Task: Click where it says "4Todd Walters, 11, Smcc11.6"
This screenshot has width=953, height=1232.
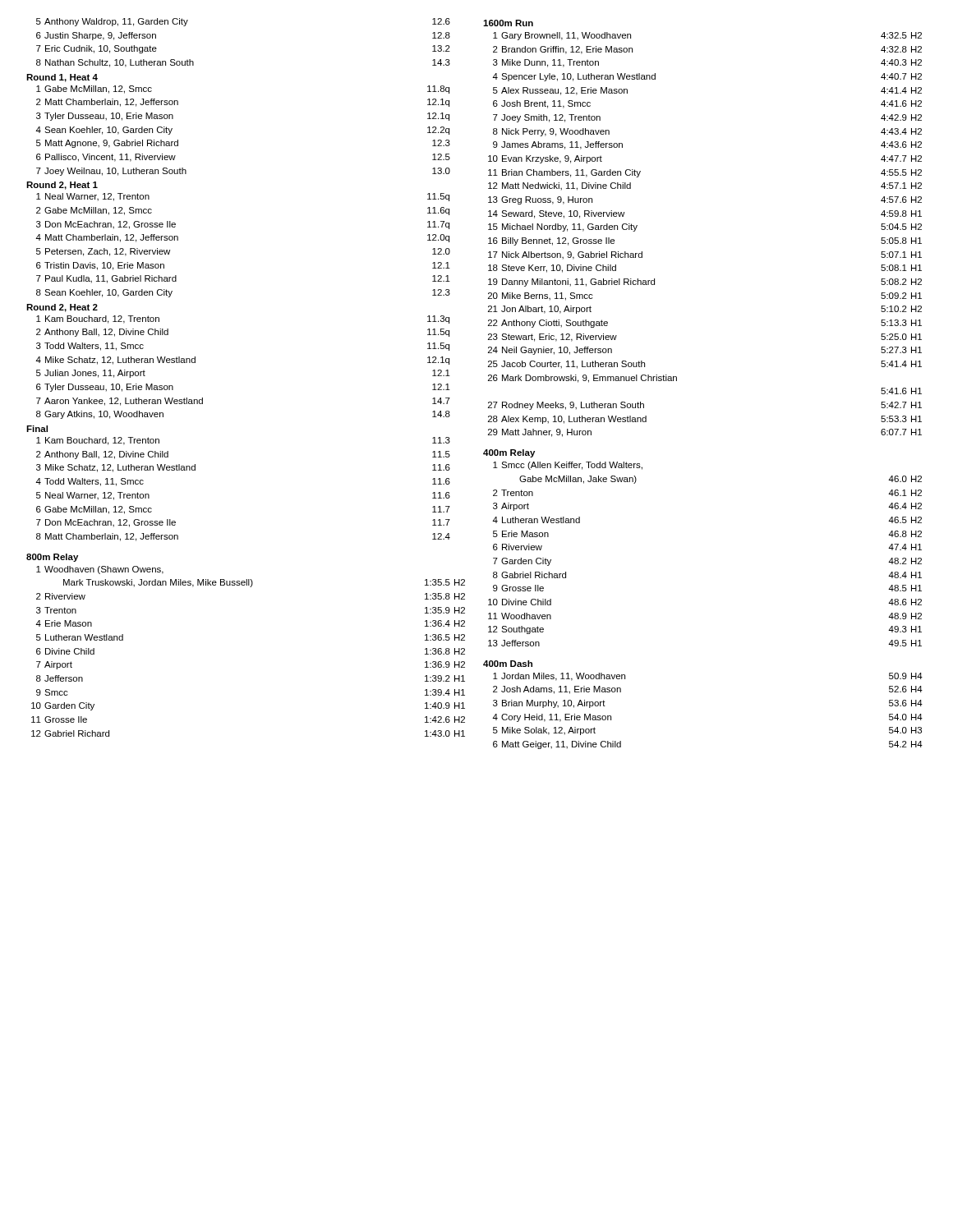Action: 83,482
